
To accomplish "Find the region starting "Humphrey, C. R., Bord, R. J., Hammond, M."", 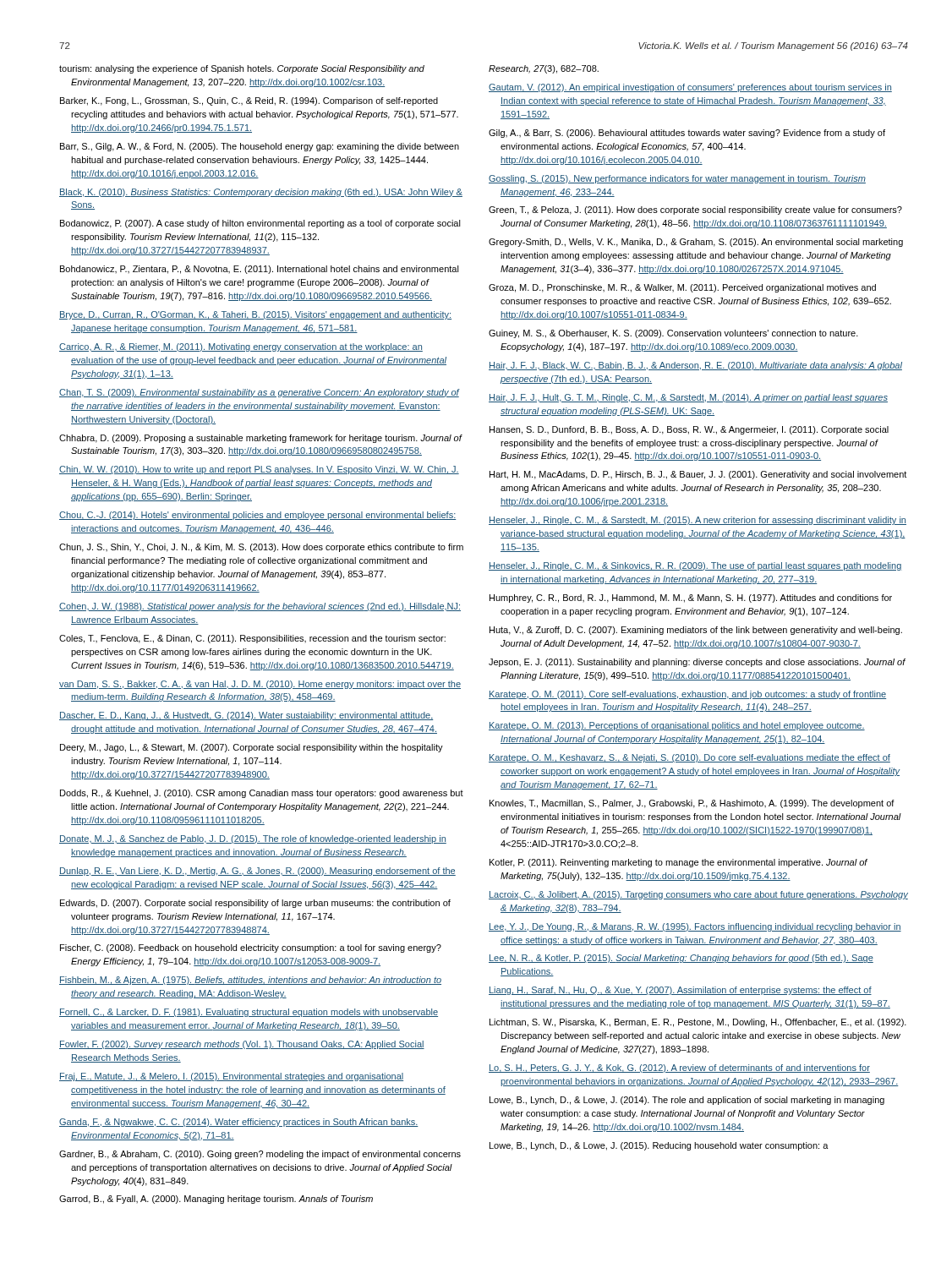I will [690, 604].
